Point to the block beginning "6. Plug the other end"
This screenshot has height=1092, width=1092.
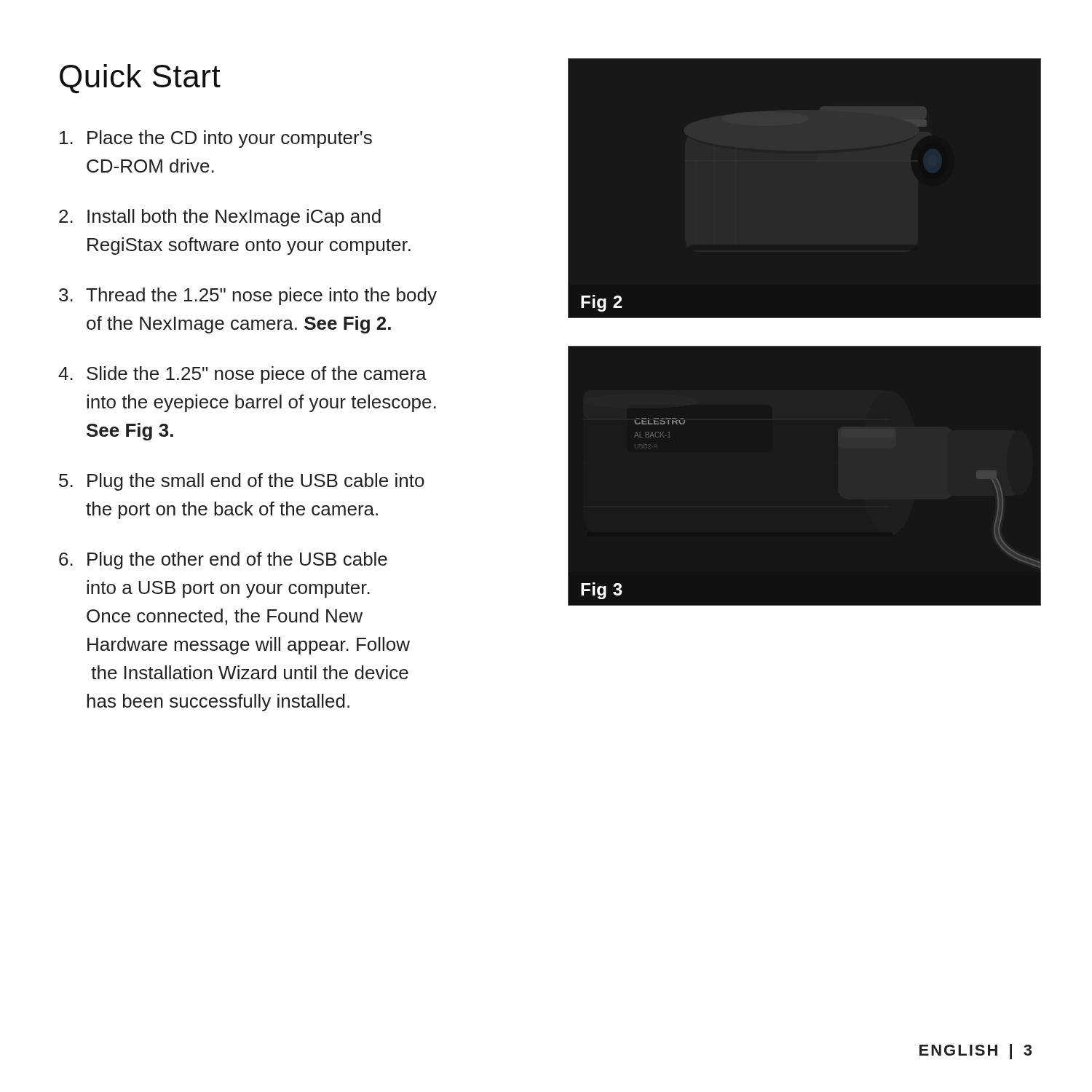(295, 630)
